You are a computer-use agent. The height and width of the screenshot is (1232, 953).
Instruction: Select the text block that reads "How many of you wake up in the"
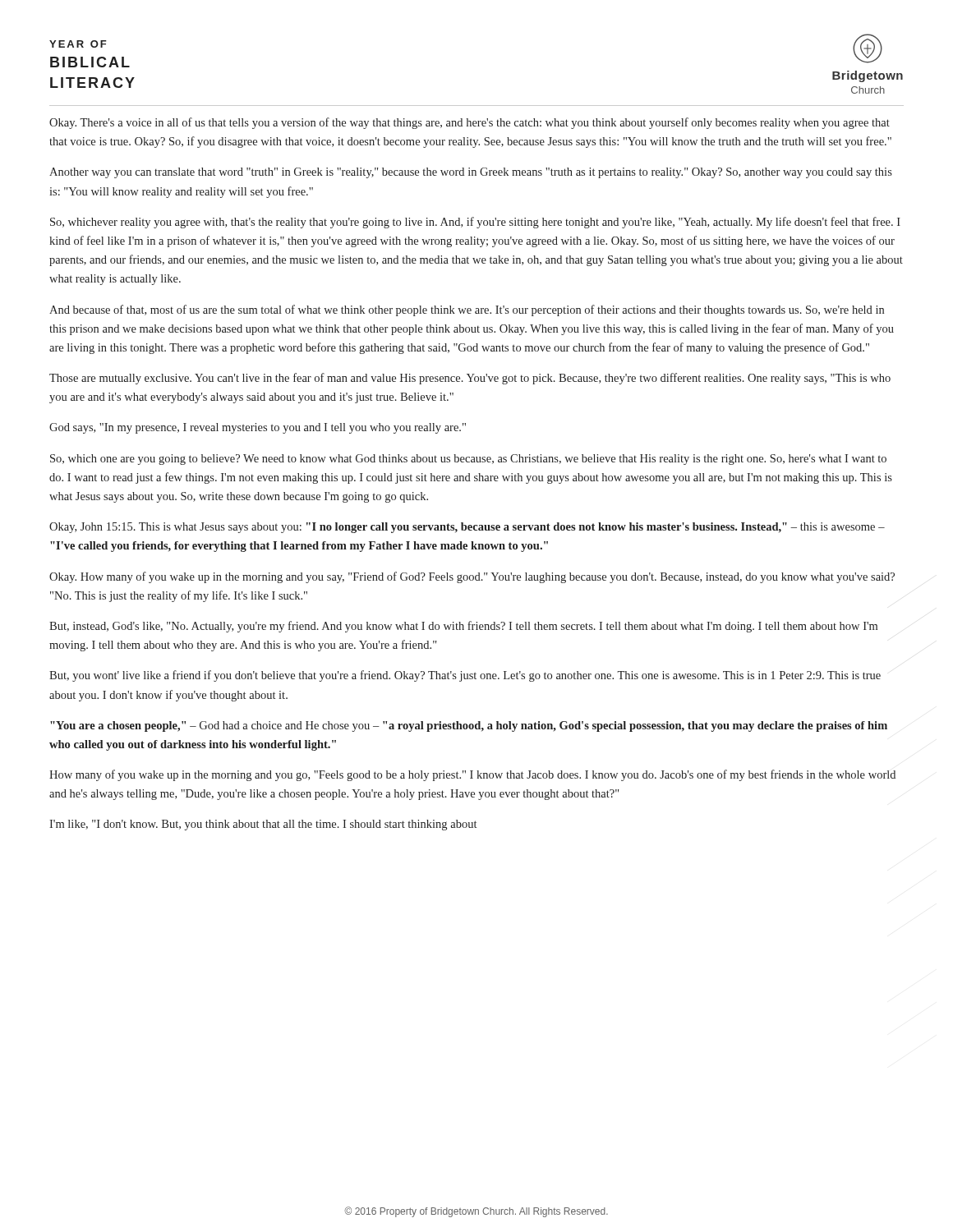pyautogui.click(x=473, y=784)
